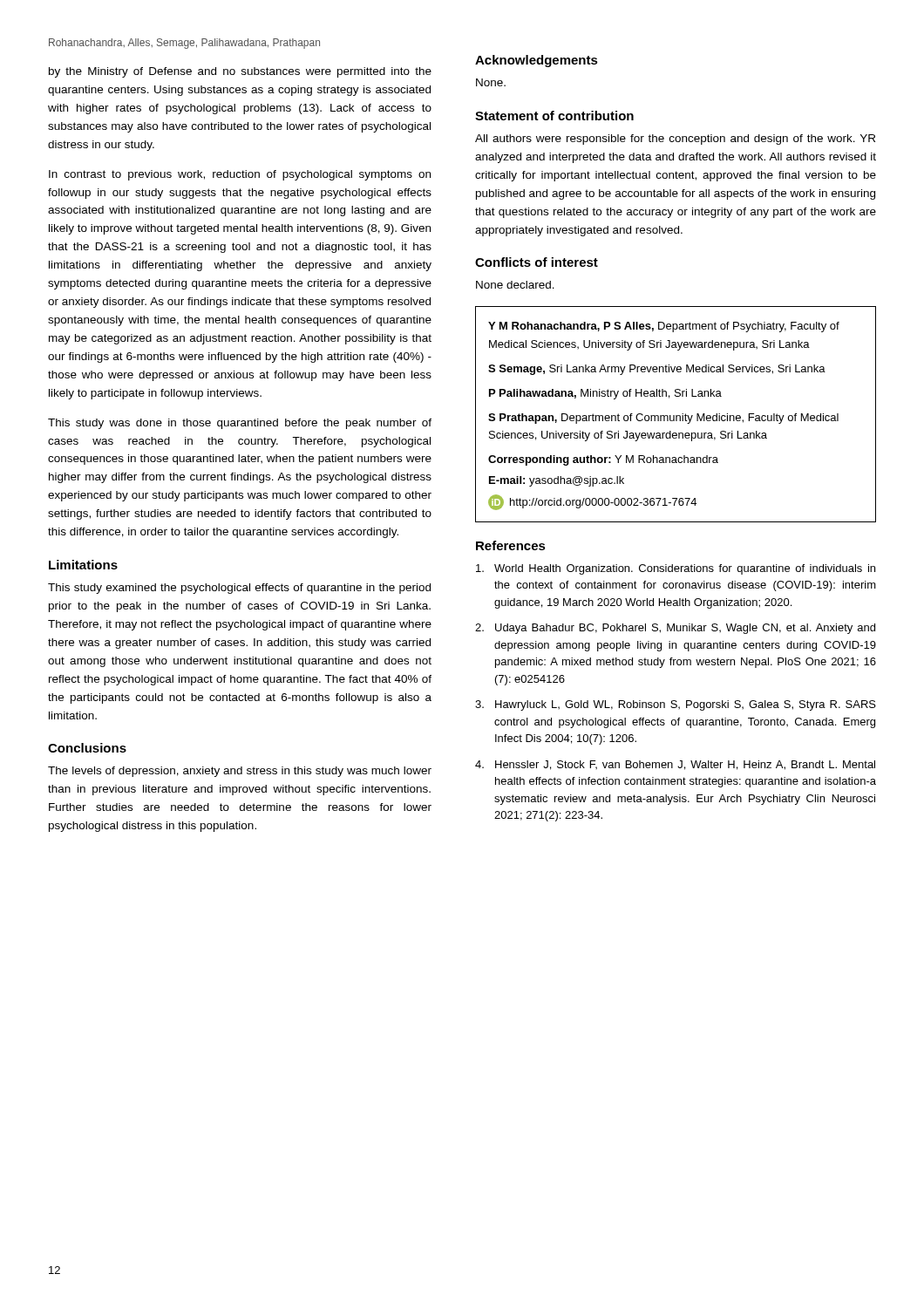Find the block starting "The levels of depression, anxiety"
Screen dimensions: 1308x924
[x=240, y=799]
